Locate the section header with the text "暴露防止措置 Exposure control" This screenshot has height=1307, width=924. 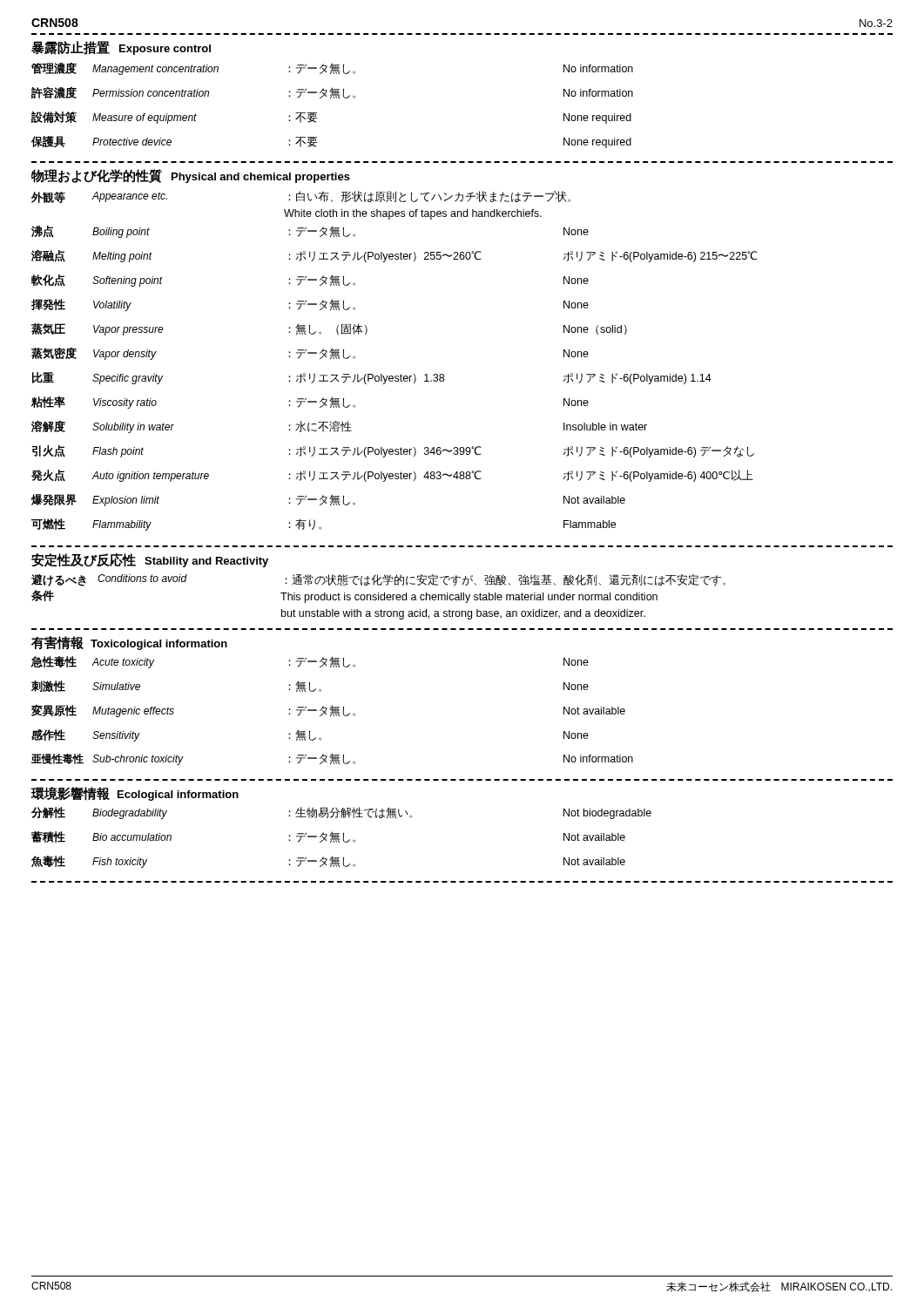[x=121, y=48]
